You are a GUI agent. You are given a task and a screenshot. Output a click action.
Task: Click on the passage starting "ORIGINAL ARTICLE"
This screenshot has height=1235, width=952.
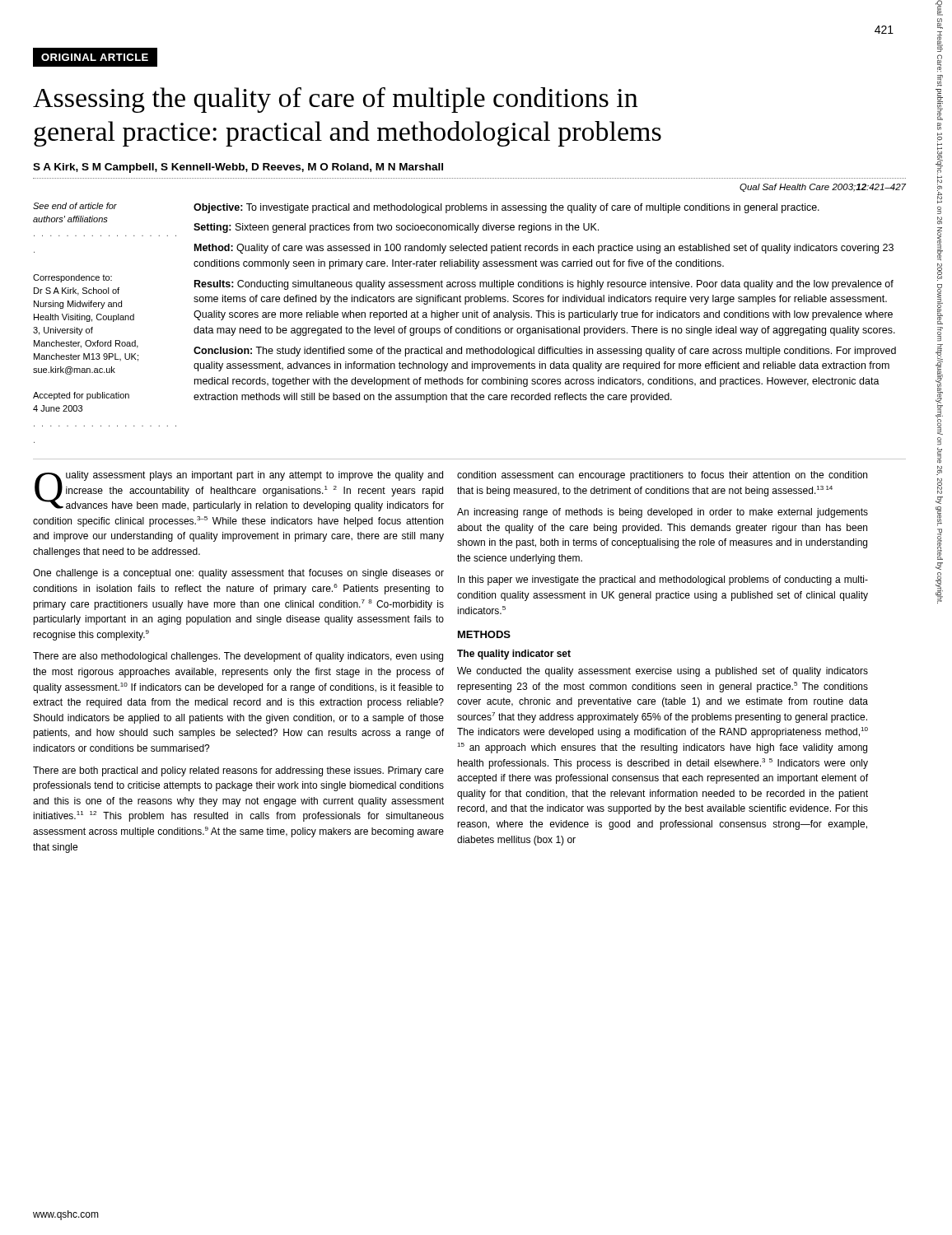(x=95, y=57)
